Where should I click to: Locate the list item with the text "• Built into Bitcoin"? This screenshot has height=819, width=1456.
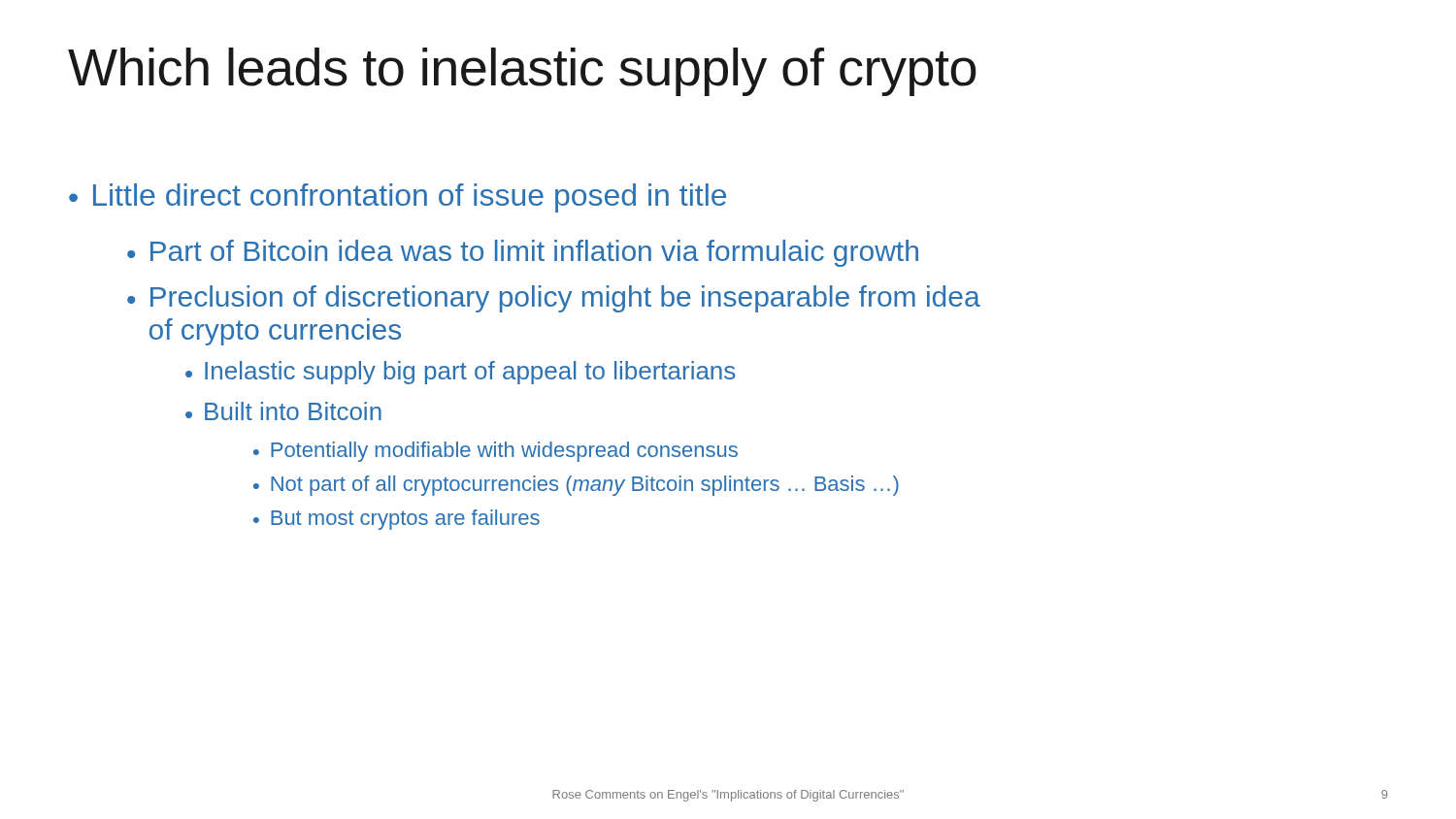coord(283,411)
